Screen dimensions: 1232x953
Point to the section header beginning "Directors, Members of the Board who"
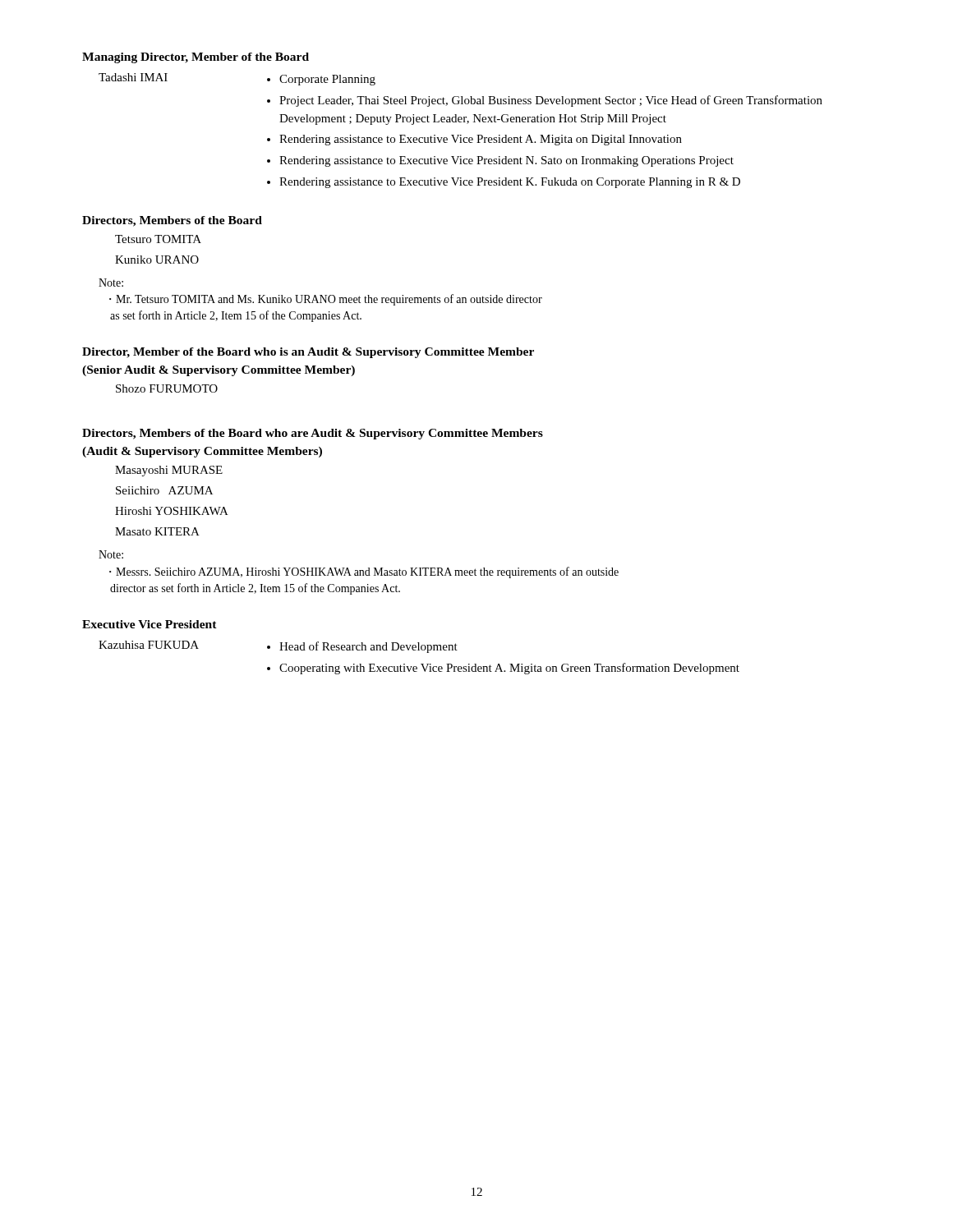tap(312, 433)
